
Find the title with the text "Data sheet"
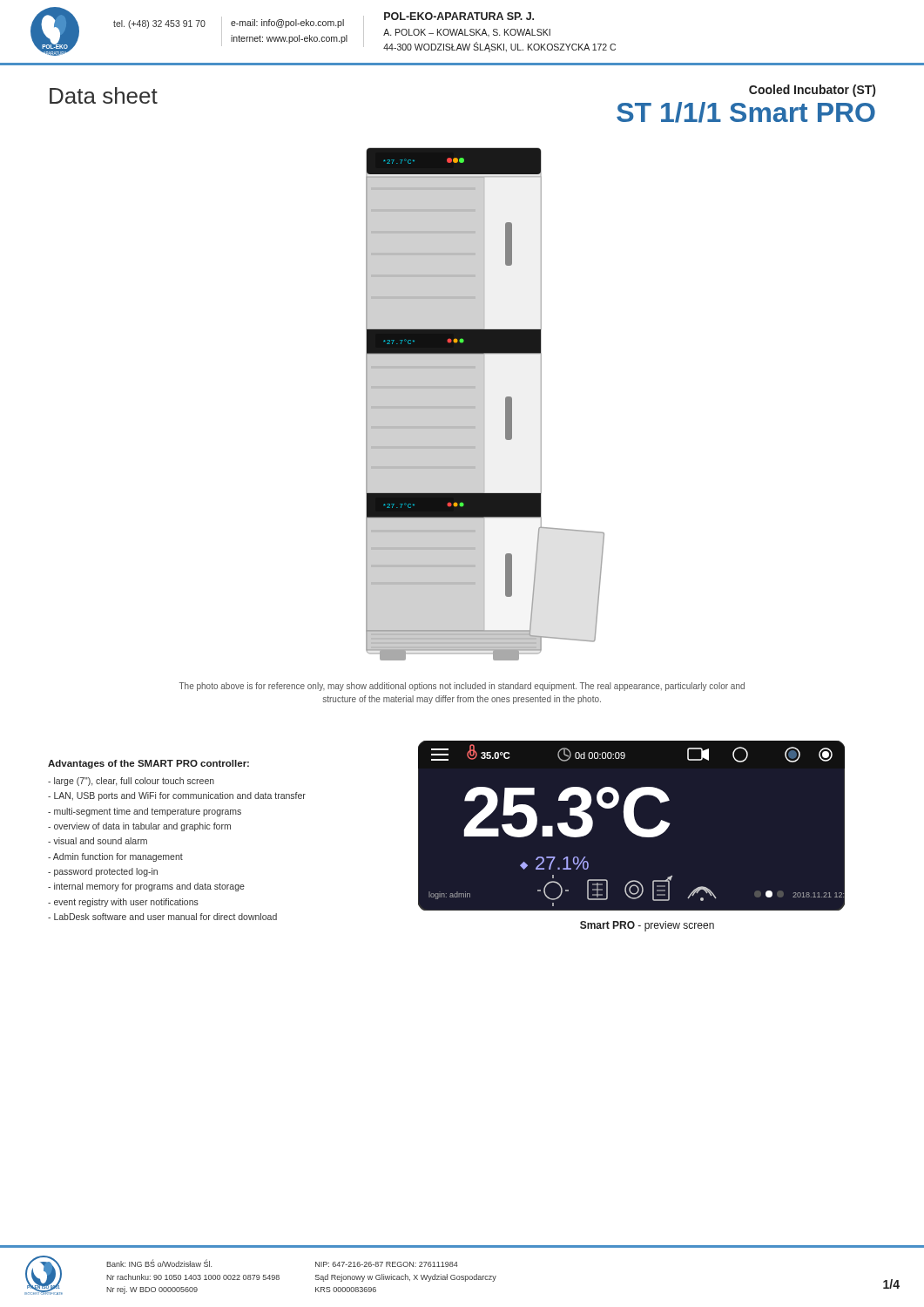103,96
